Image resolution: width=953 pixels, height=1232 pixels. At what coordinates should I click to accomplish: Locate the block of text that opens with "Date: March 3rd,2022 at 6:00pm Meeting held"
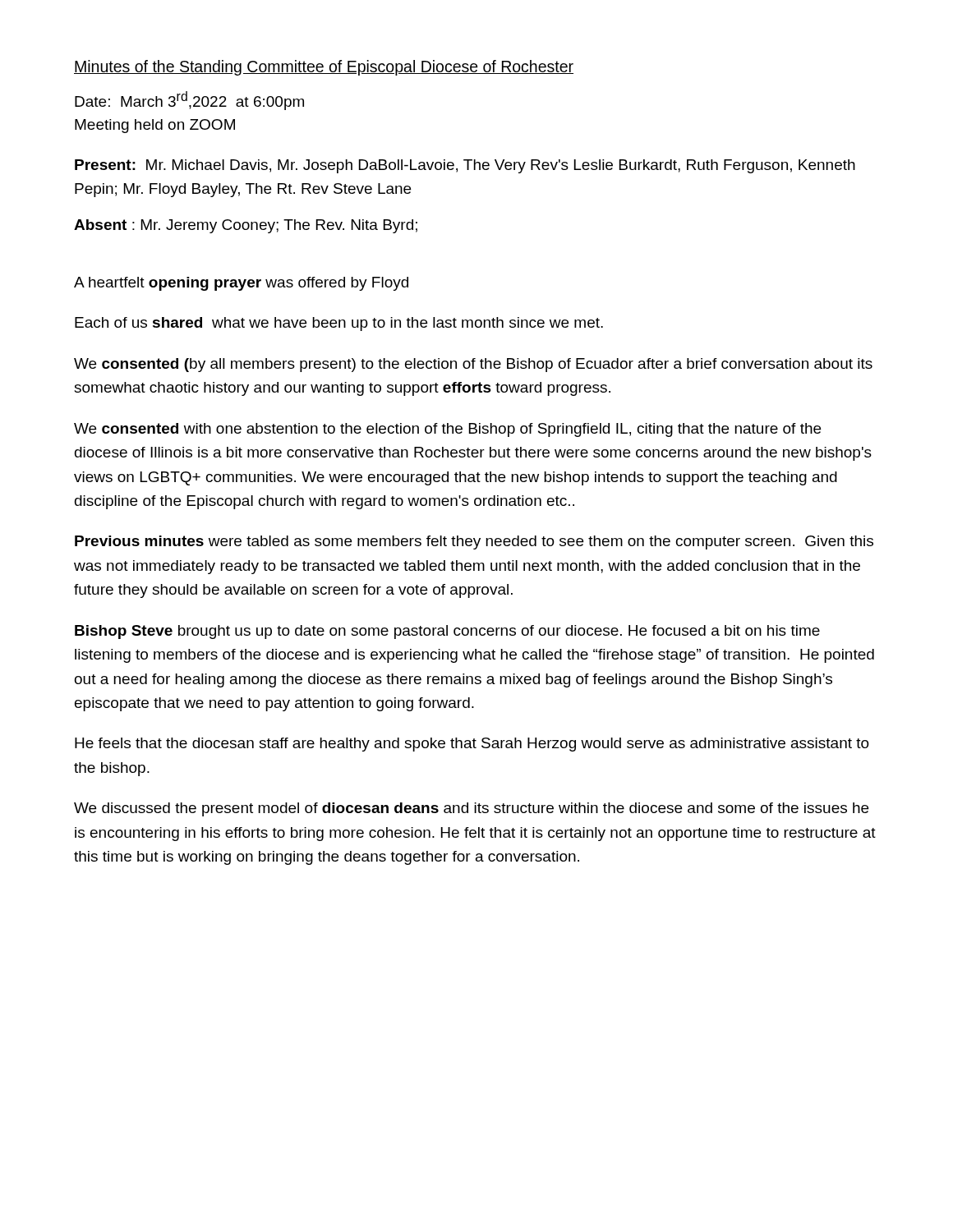tap(190, 111)
